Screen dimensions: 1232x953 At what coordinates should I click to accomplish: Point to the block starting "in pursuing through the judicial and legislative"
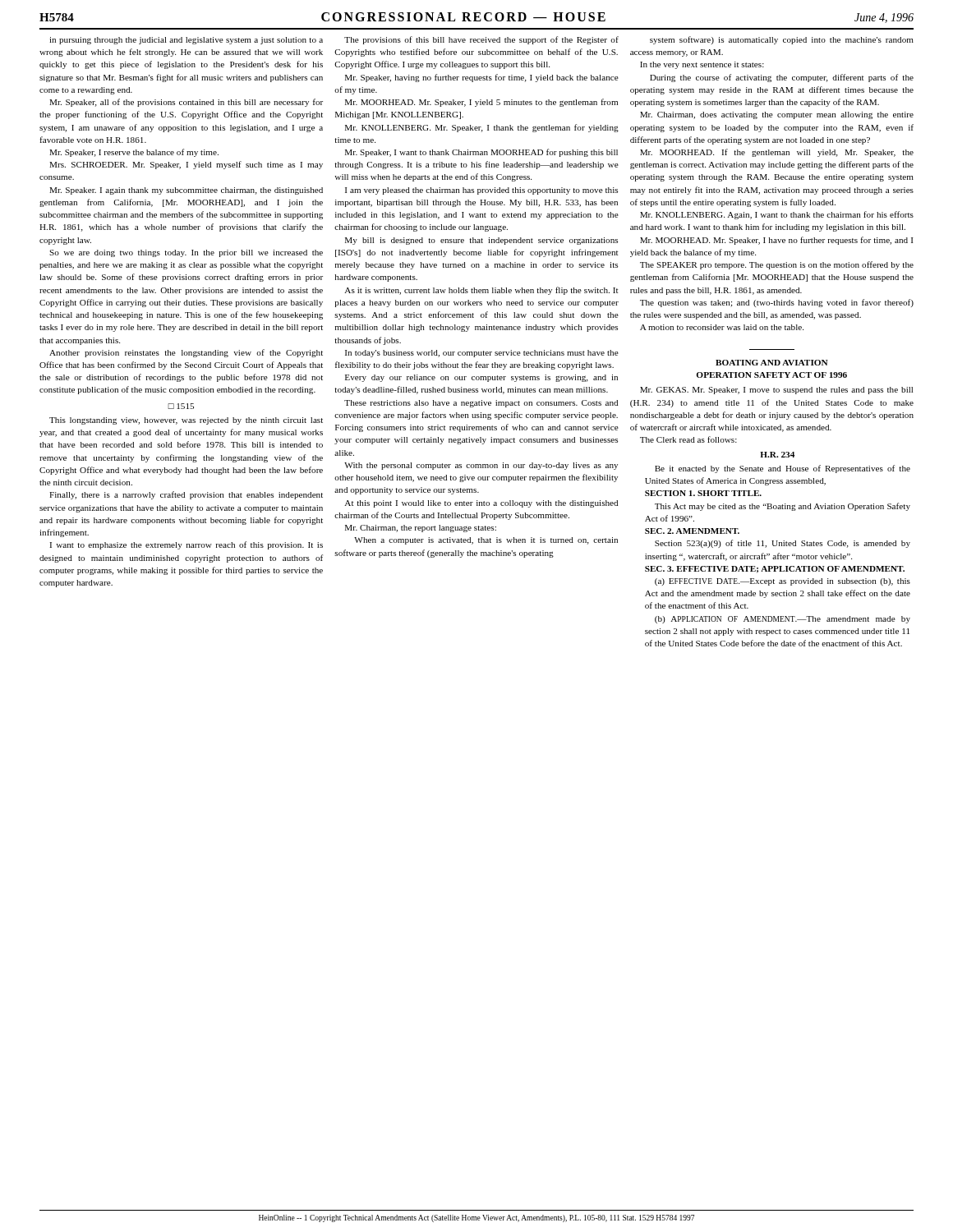pos(181,215)
